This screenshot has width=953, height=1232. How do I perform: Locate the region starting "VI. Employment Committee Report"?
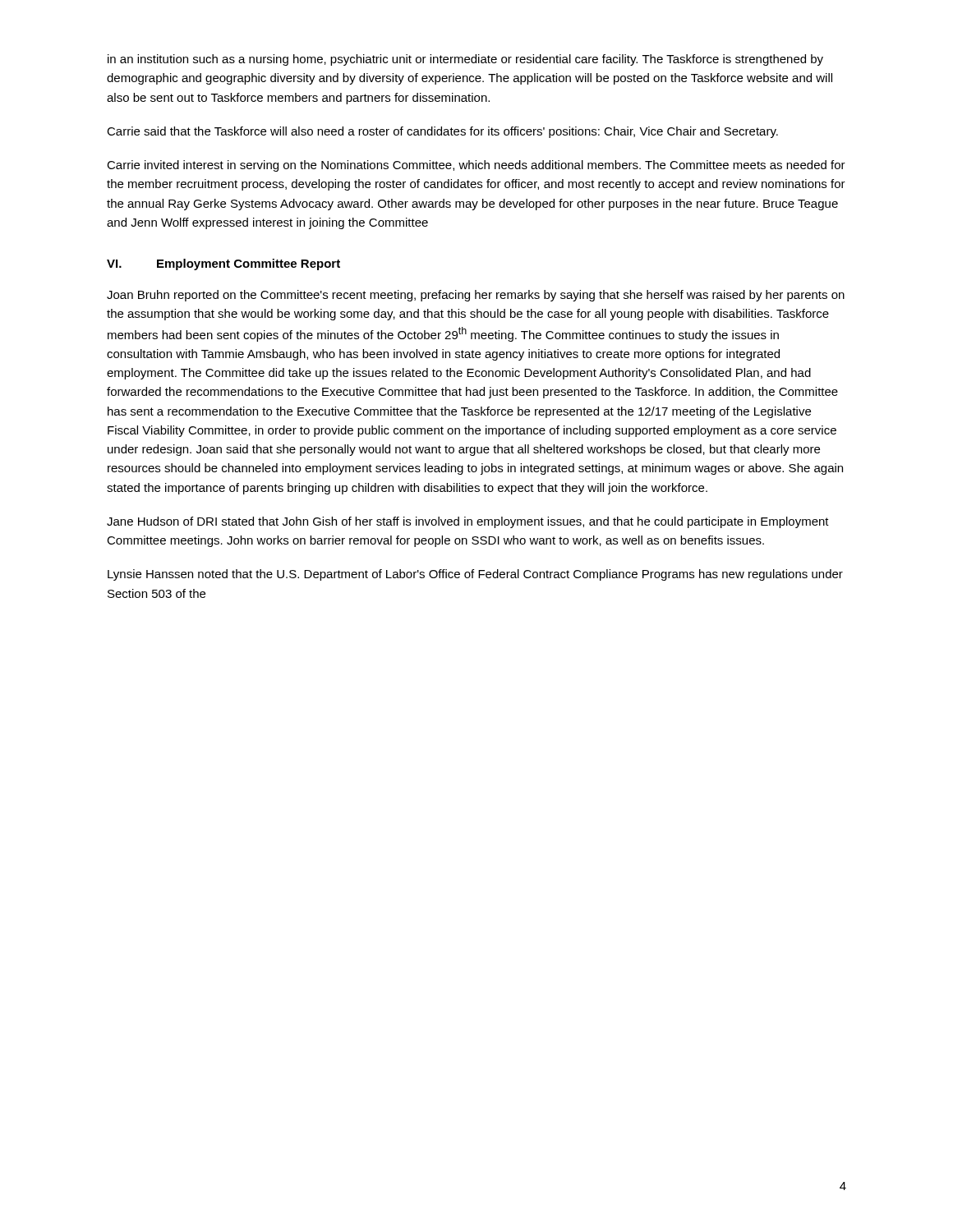point(224,263)
